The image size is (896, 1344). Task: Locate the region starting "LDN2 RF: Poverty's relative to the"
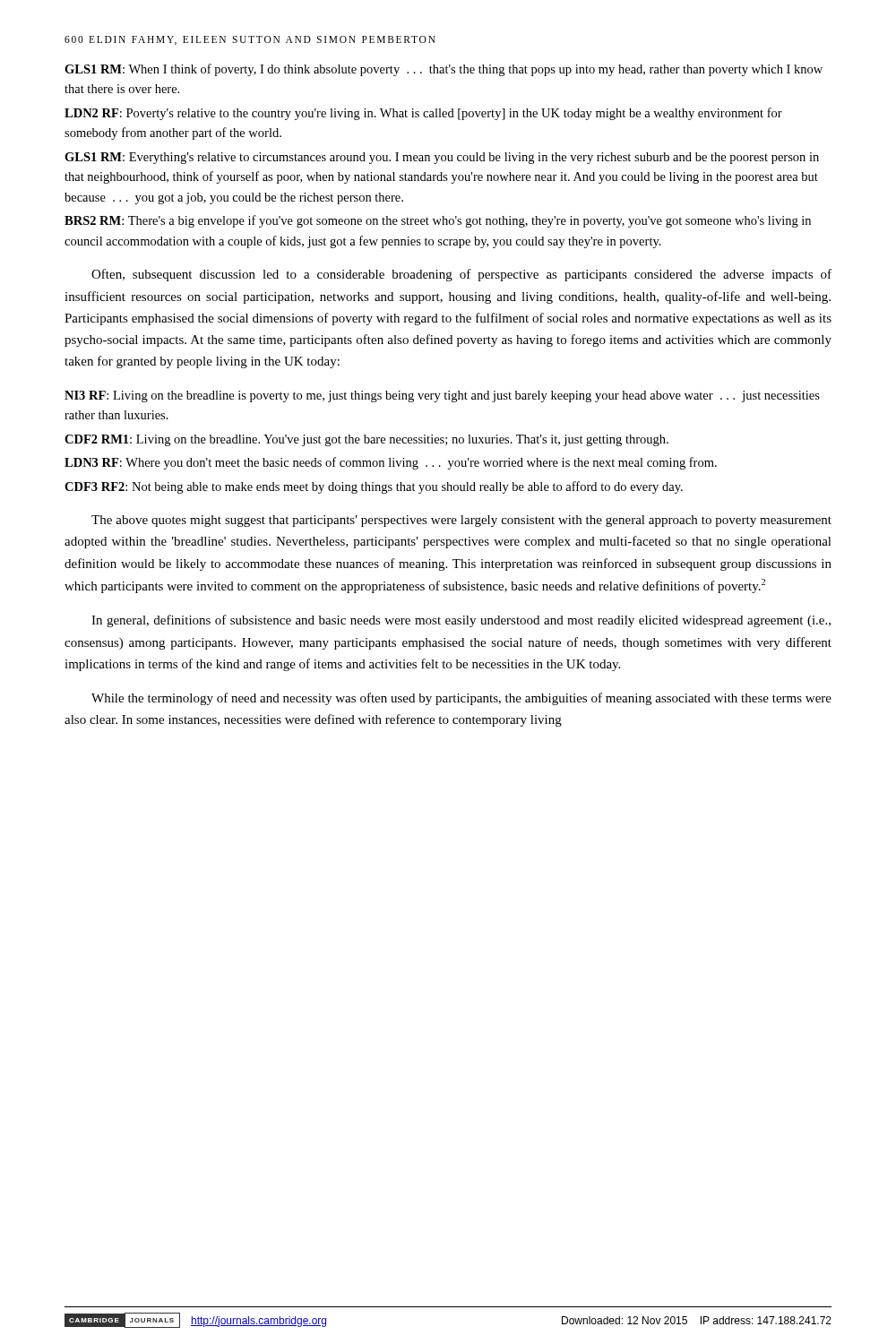coord(423,123)
